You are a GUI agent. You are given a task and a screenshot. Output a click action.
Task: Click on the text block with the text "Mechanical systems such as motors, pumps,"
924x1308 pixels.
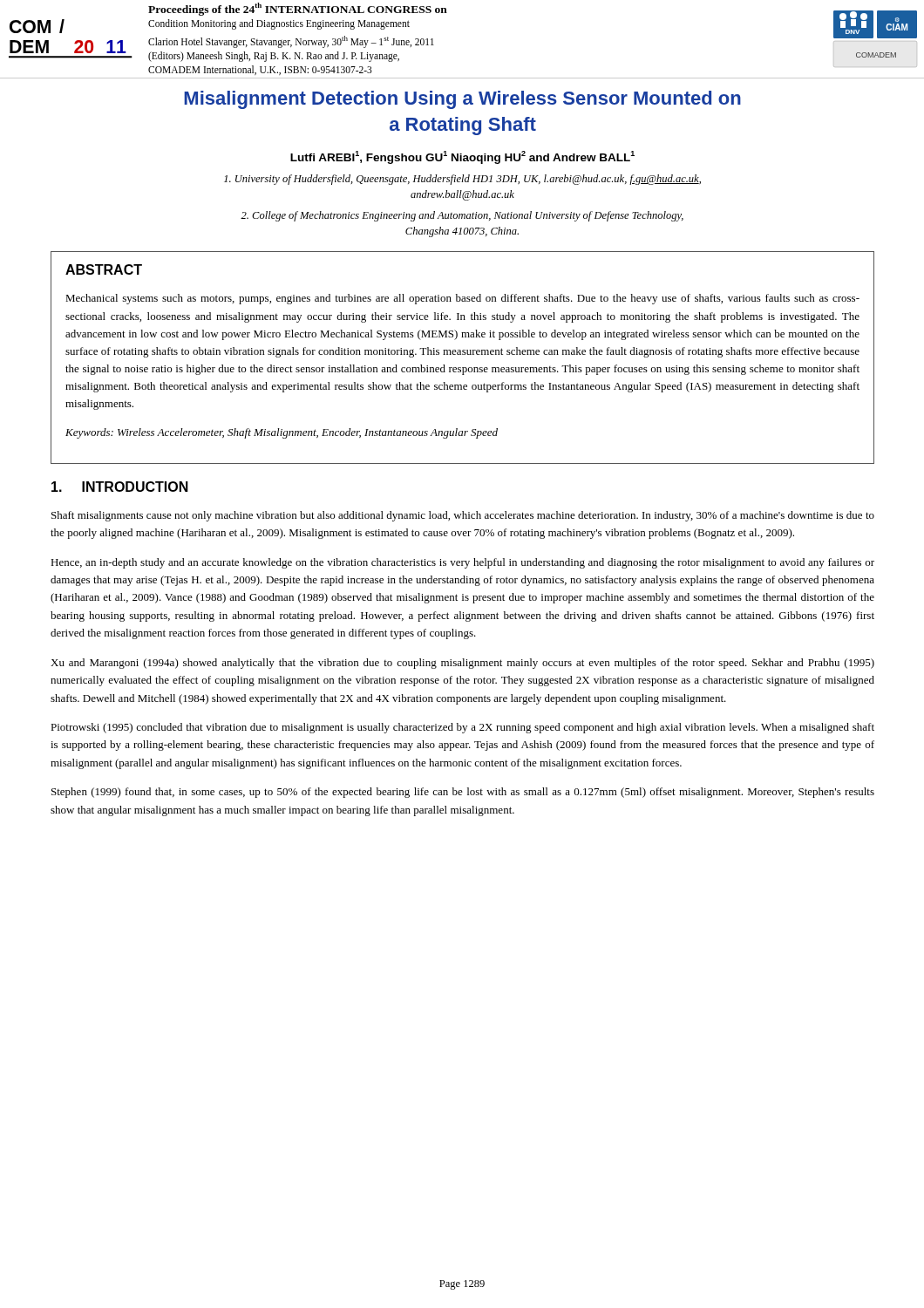[x=462, y=365]
